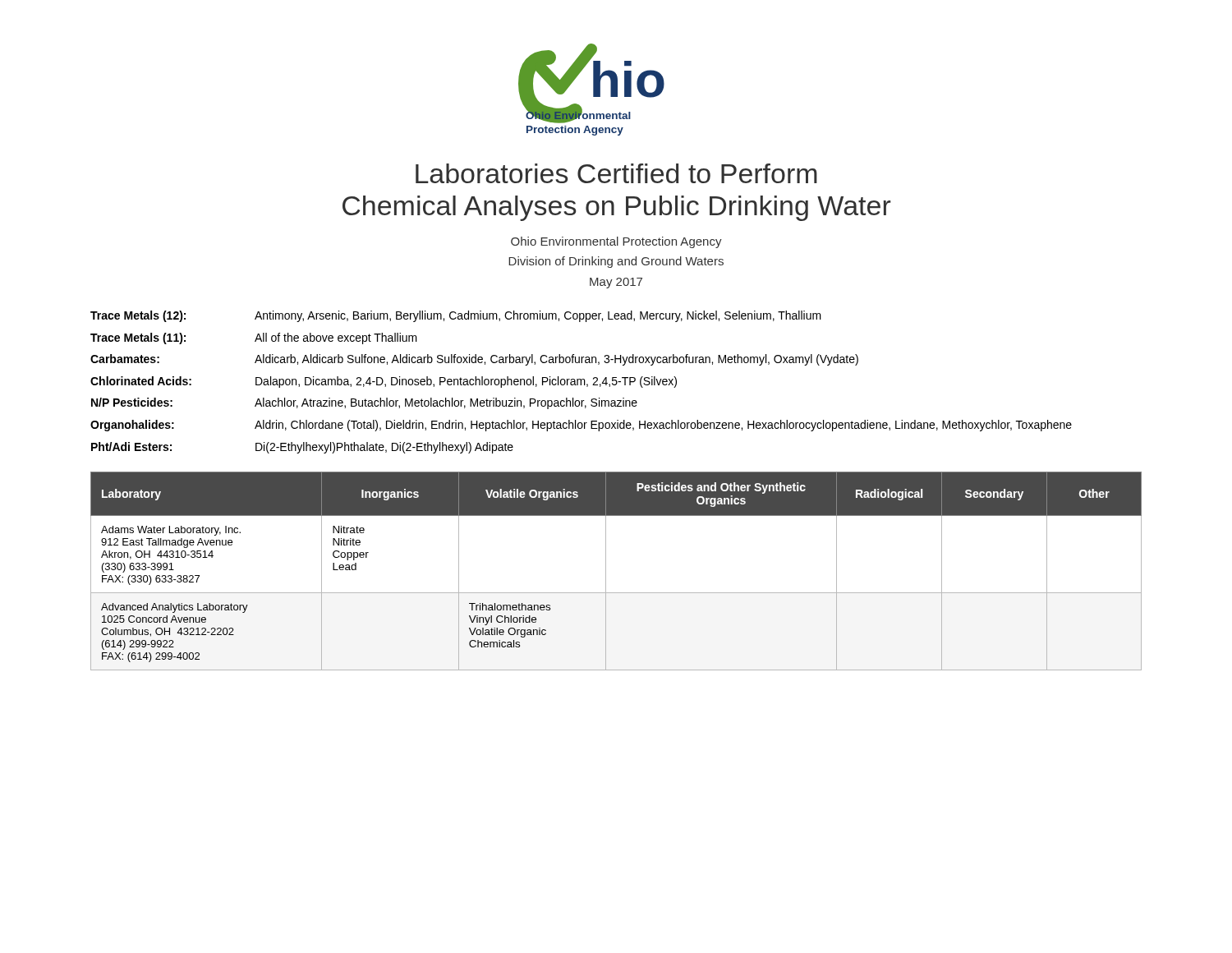Select the text block with the text "Ohio Environmental Protection Agency Division"

[x=616, y=251]
